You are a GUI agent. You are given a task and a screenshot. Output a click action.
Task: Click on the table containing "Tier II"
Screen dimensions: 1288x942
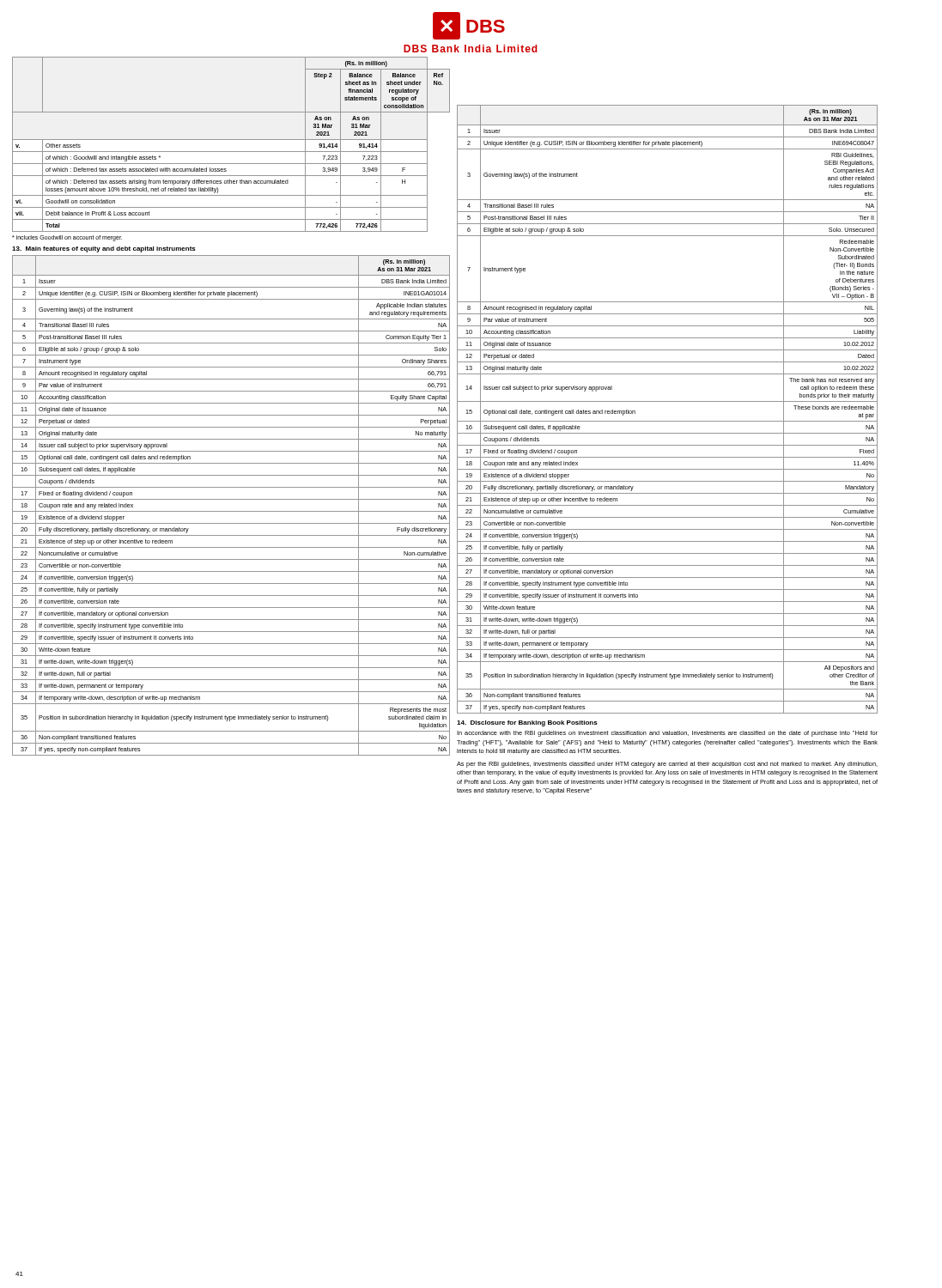(667, 409)
